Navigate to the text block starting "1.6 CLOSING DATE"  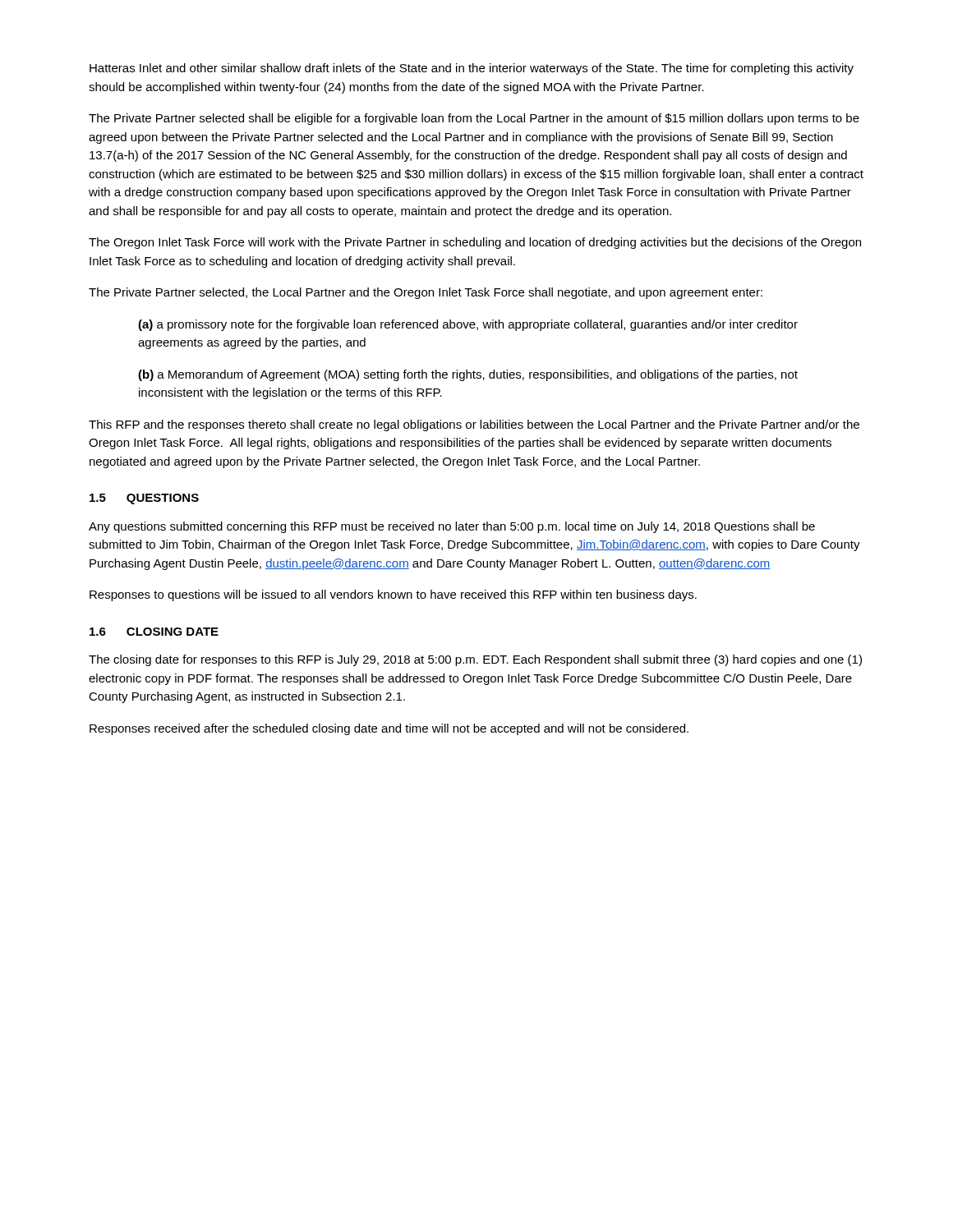(x=154, y=631)
